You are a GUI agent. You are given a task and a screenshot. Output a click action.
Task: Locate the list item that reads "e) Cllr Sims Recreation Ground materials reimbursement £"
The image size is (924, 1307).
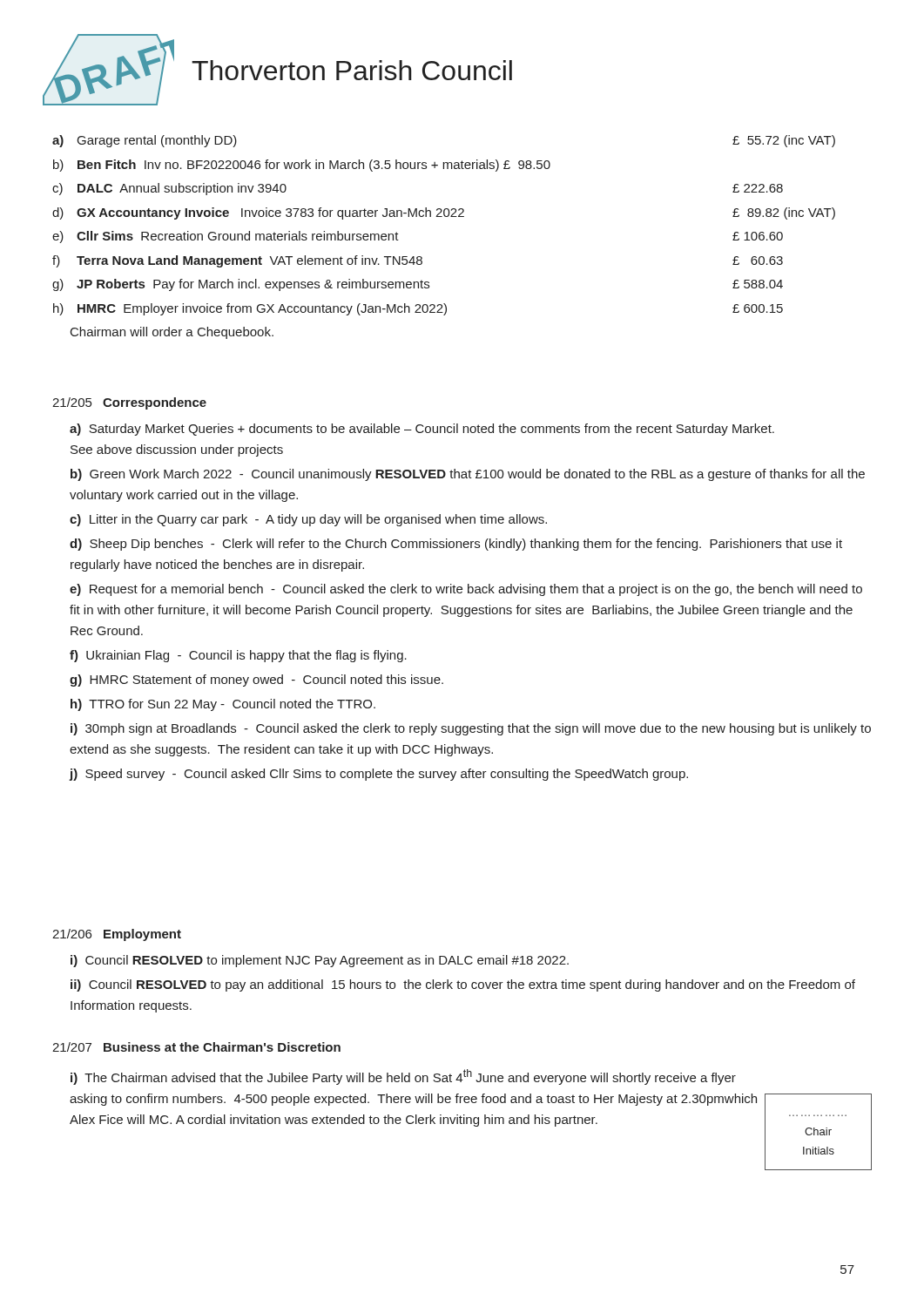click(238, 237)
